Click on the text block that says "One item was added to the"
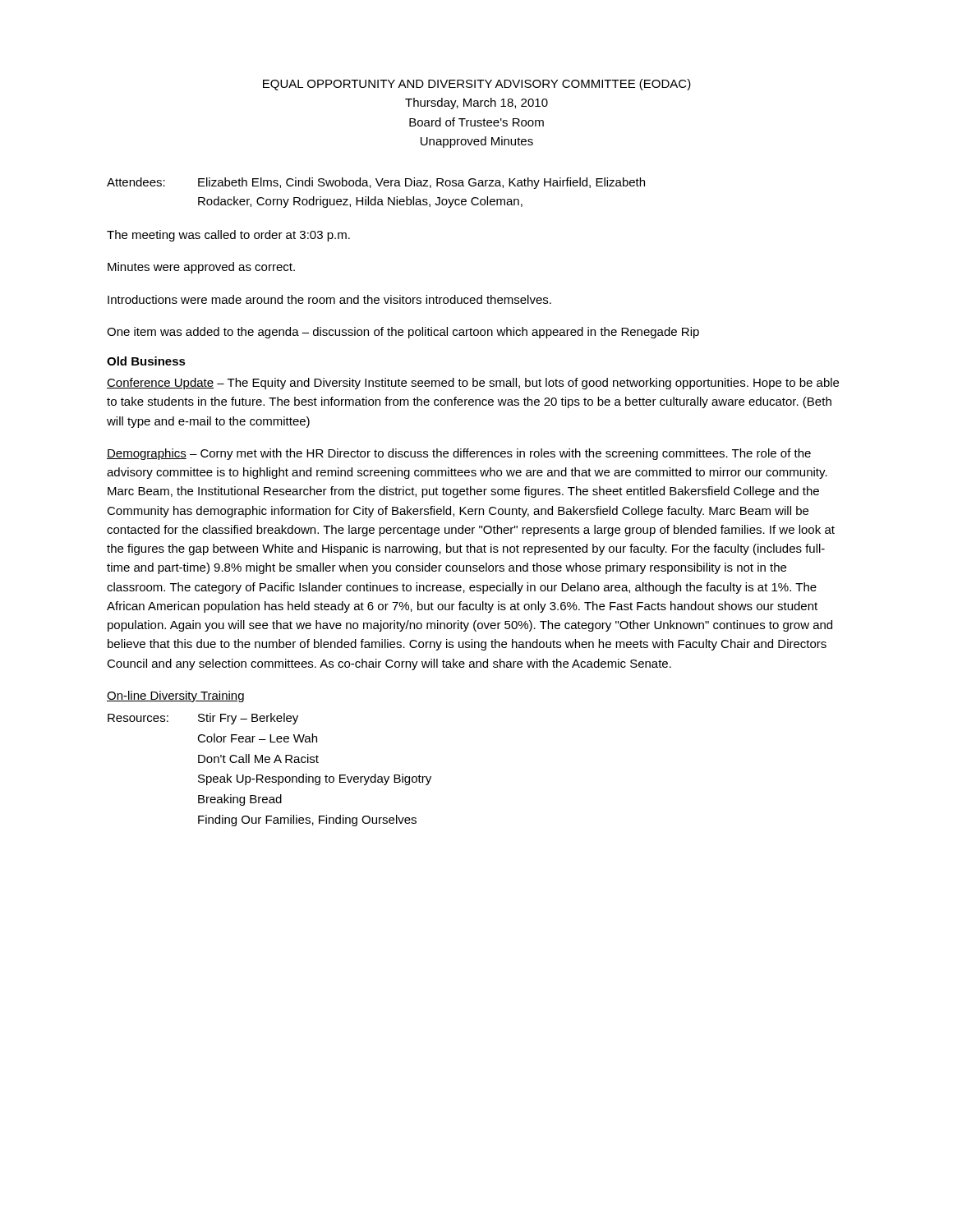 coord(403,331)
